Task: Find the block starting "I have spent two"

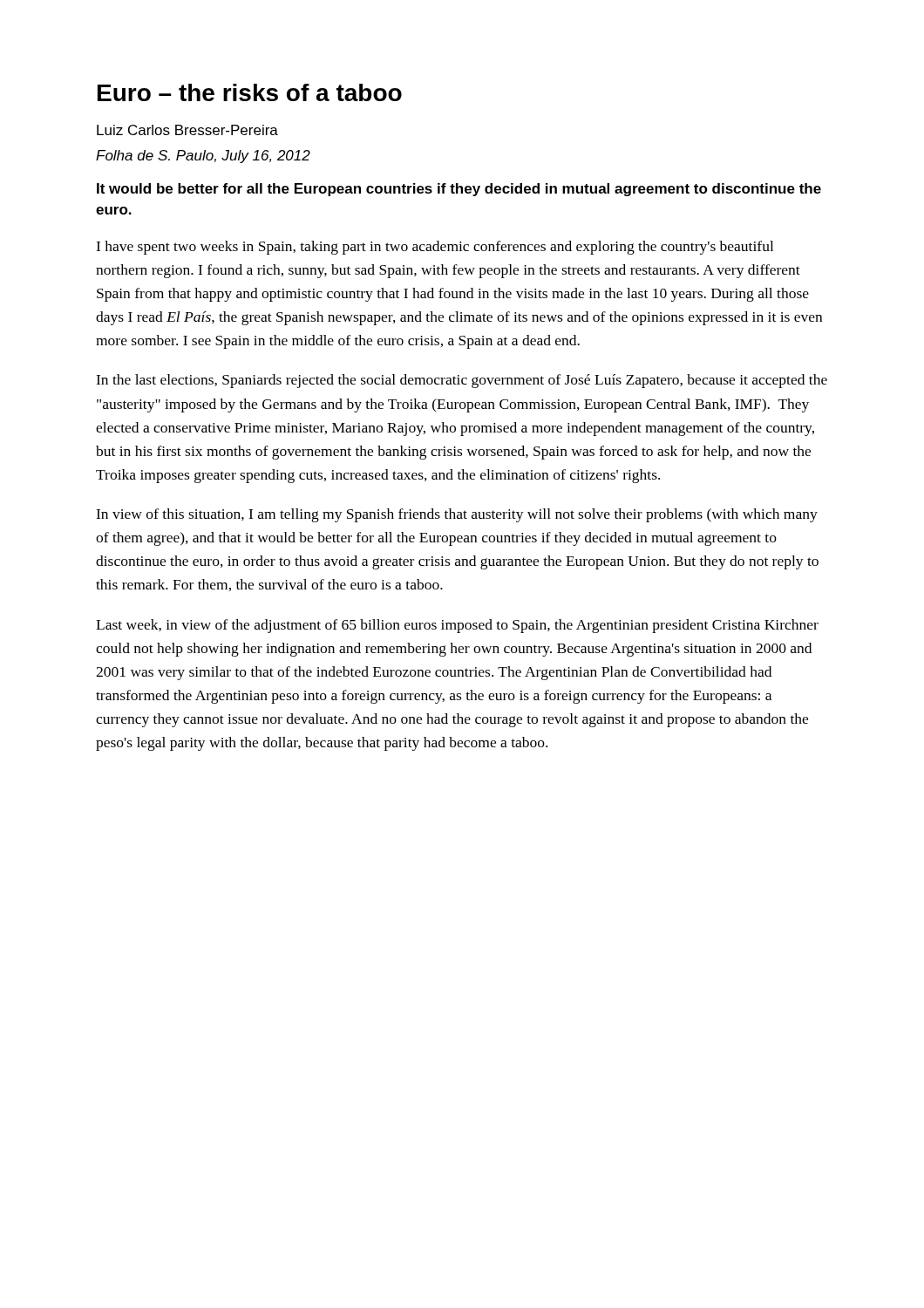Action: coord(459,293)
